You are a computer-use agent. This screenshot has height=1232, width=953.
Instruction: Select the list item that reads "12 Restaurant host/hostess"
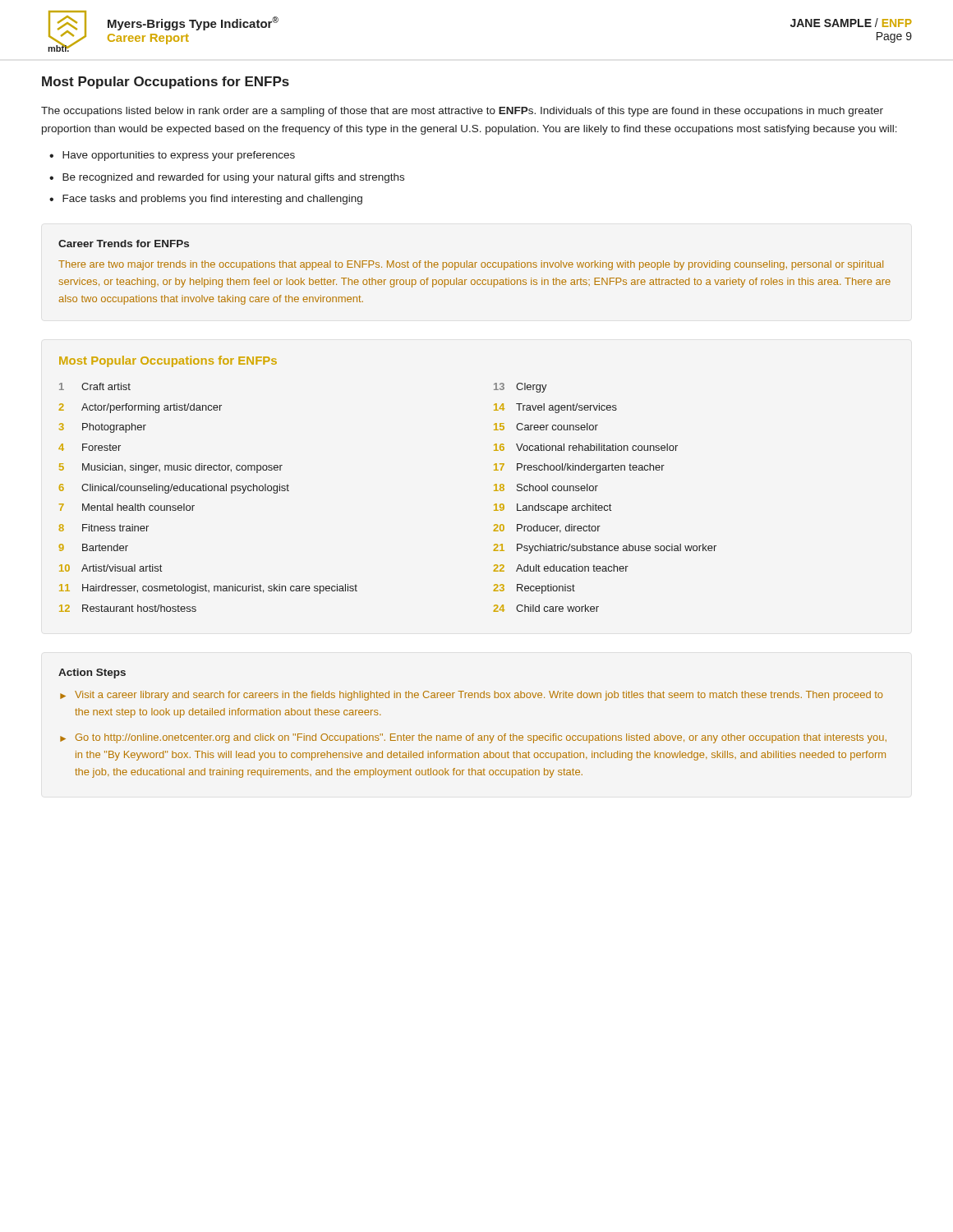pos(127,608)
